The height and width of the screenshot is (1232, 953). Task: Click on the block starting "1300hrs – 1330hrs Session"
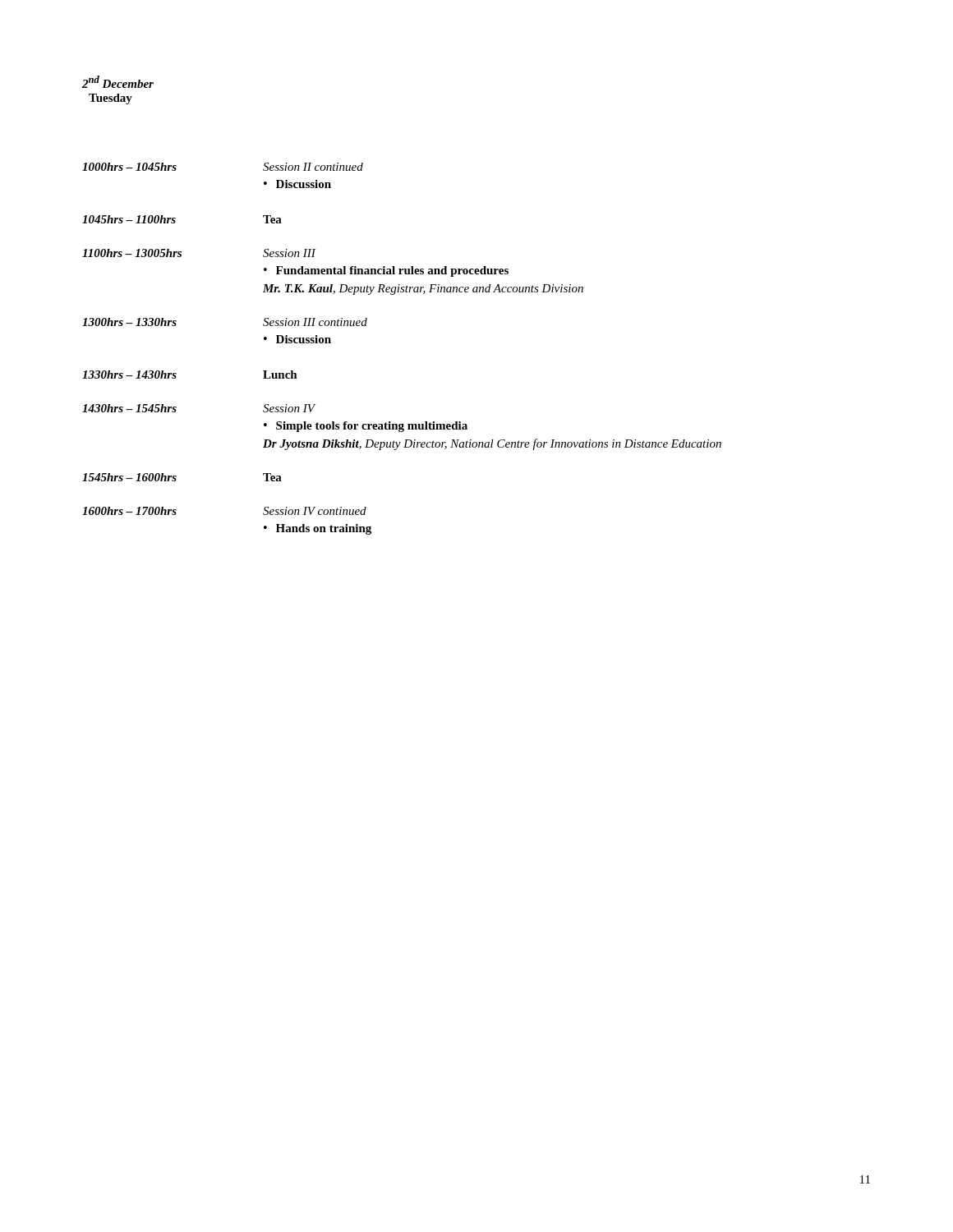click(x=138, y=322)
